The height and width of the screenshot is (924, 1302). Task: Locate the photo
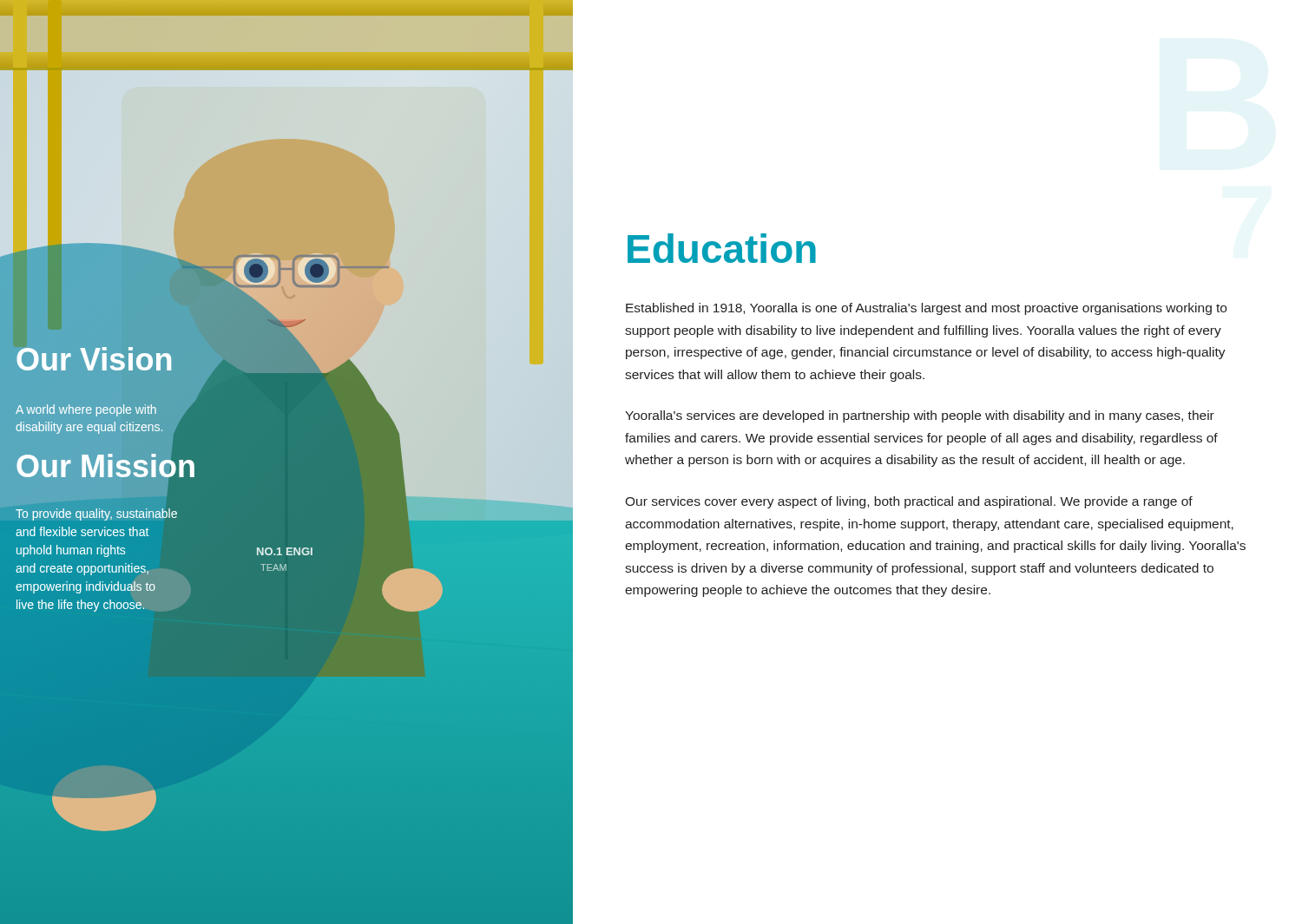[x=286, y=462]
